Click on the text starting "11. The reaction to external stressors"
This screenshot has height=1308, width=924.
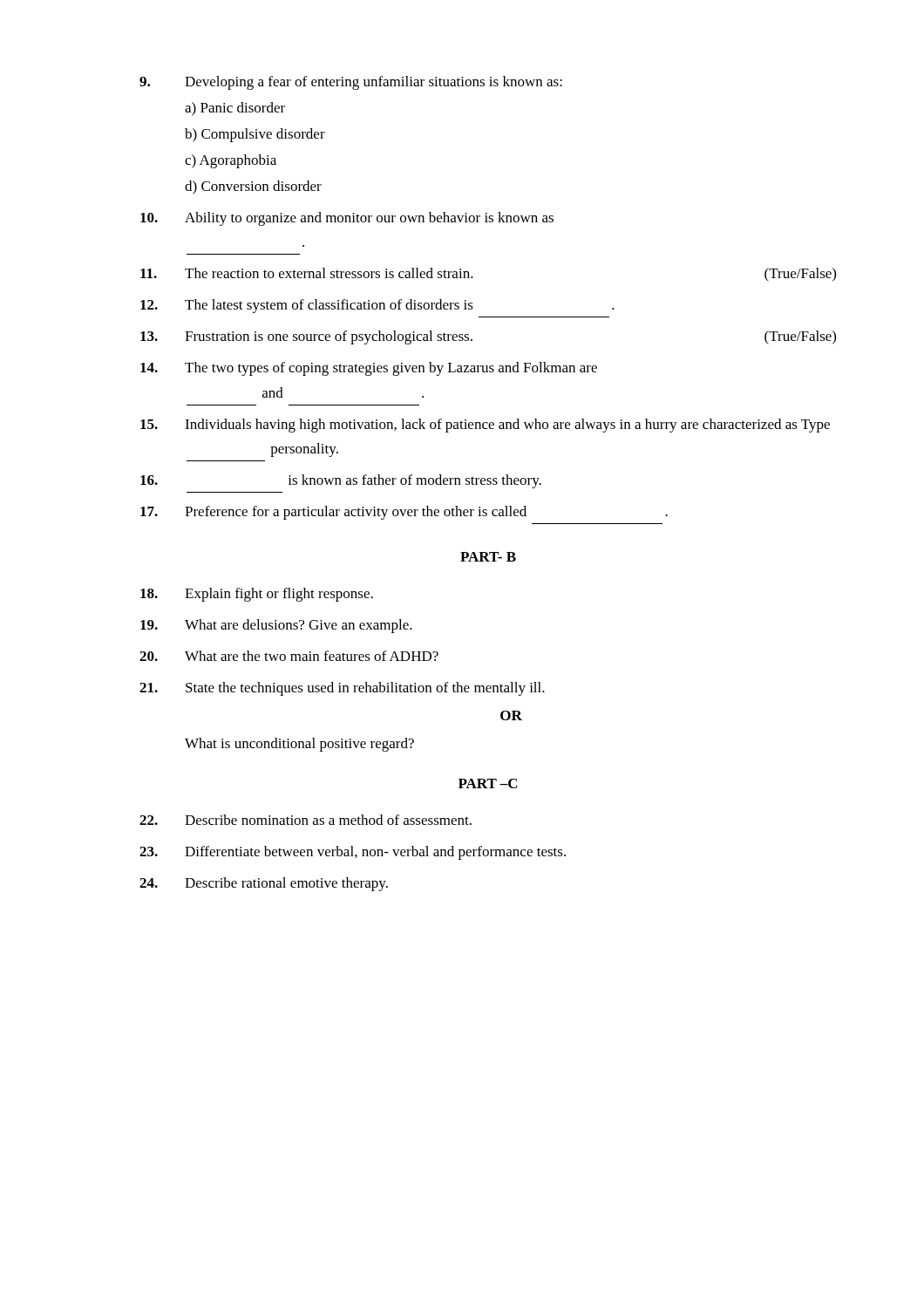337,274
